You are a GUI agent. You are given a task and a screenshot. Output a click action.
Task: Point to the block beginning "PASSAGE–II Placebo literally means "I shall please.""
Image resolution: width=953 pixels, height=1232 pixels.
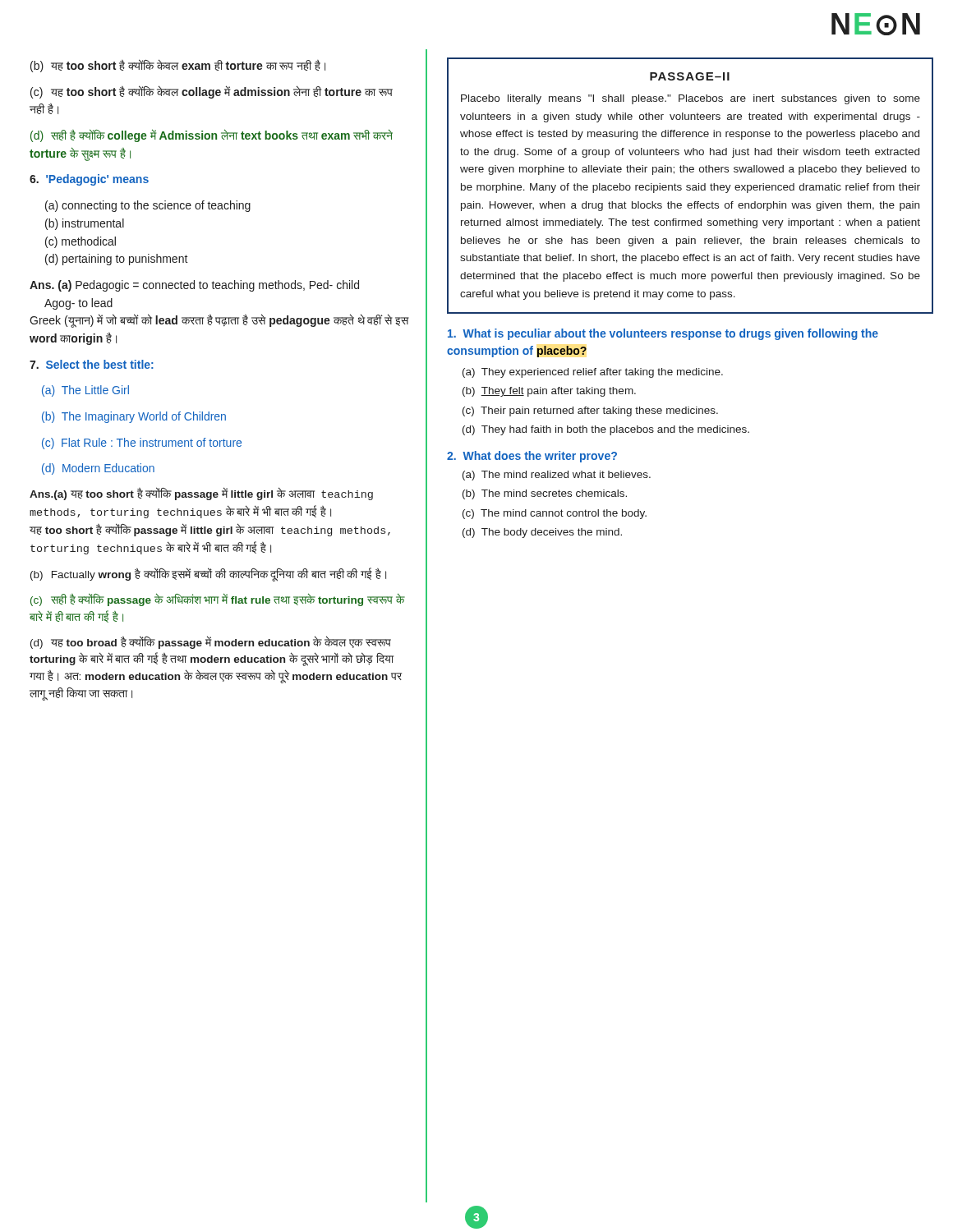click(690, 186)
